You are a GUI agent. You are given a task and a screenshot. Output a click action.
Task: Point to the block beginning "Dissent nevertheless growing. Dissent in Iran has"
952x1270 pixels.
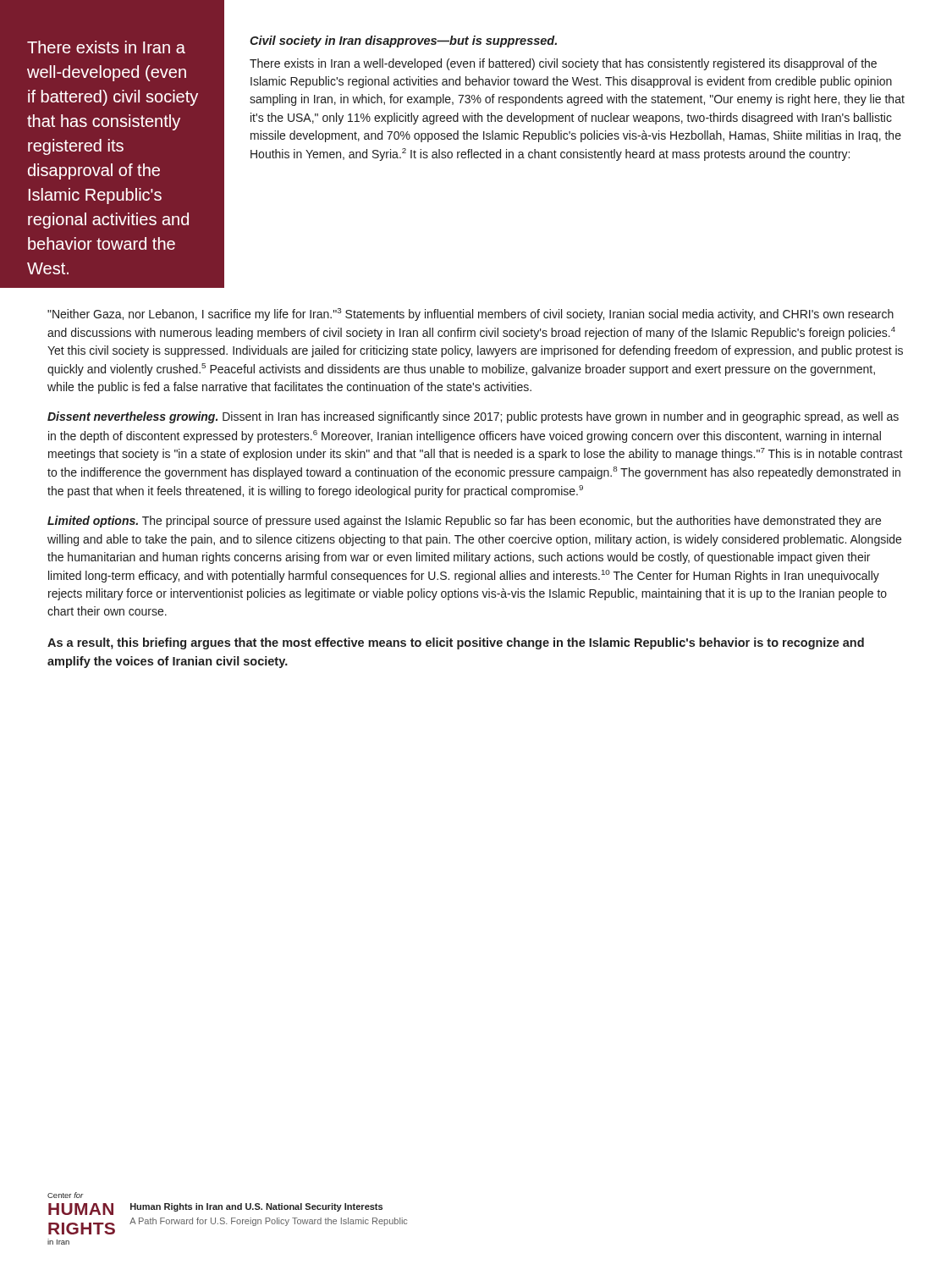point(475,454)
